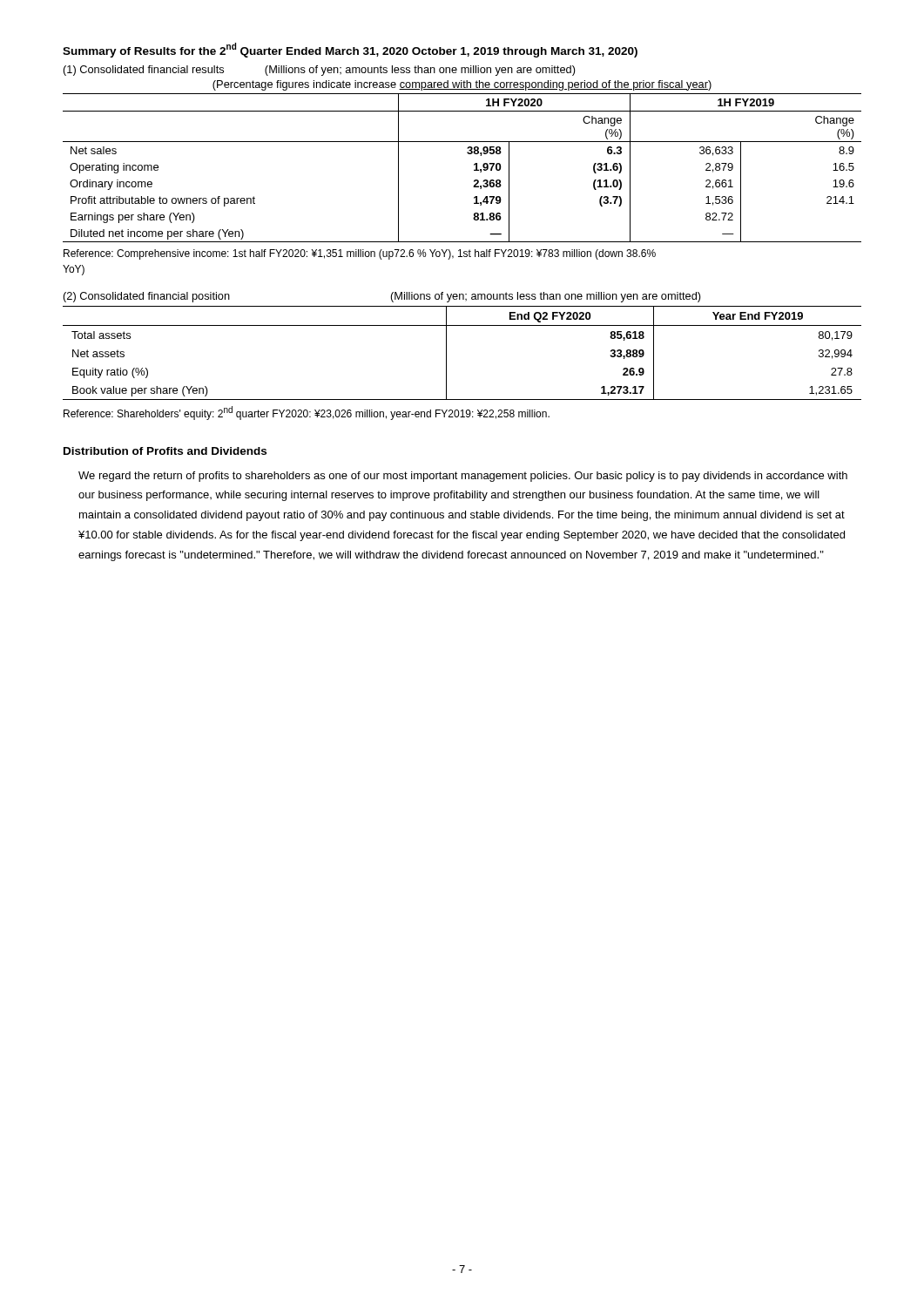Locate the table with the text "Total assets"

tap(462, 352)
